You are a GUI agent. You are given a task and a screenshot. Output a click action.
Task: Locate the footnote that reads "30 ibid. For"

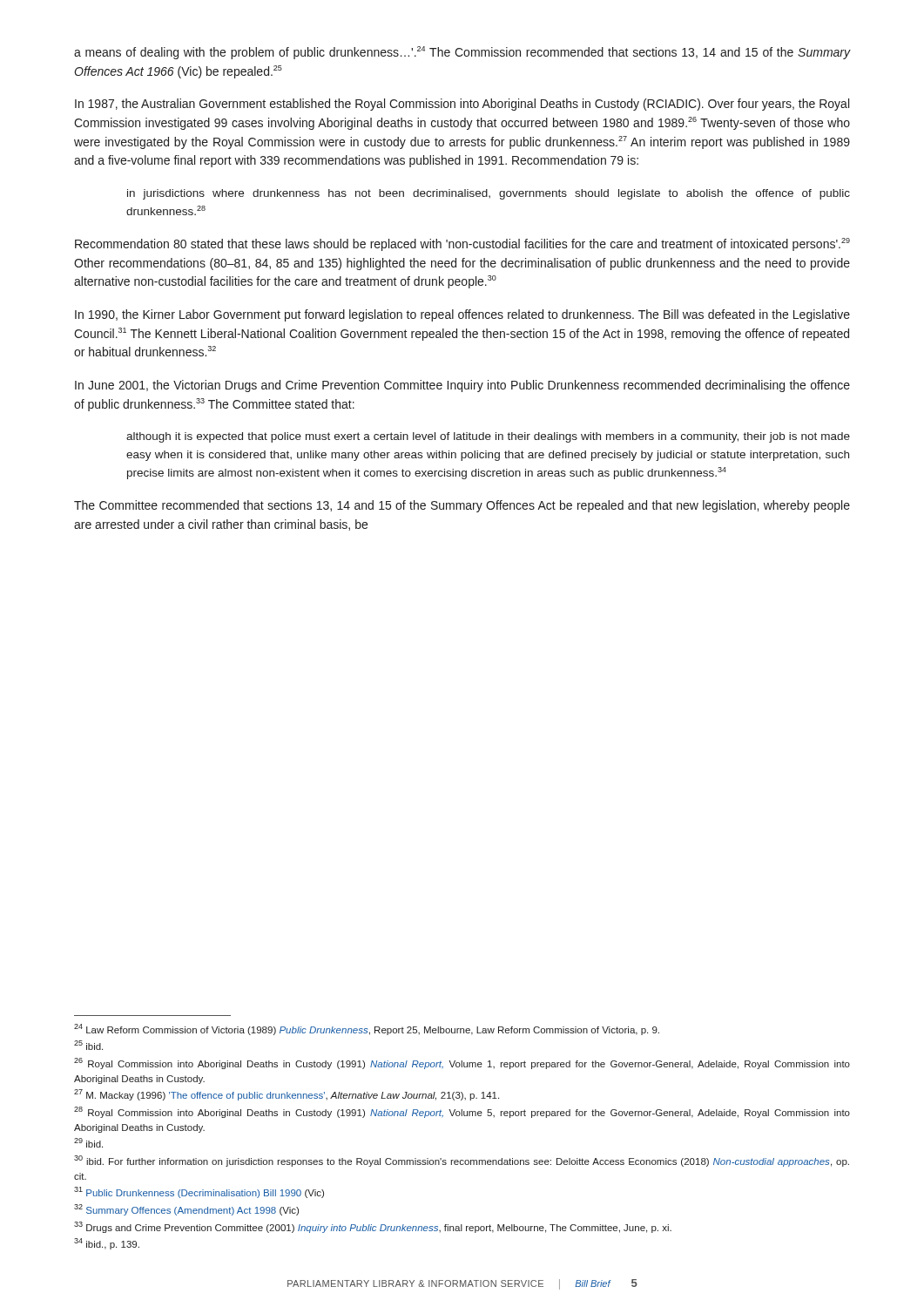click(x=462, y=1168)
